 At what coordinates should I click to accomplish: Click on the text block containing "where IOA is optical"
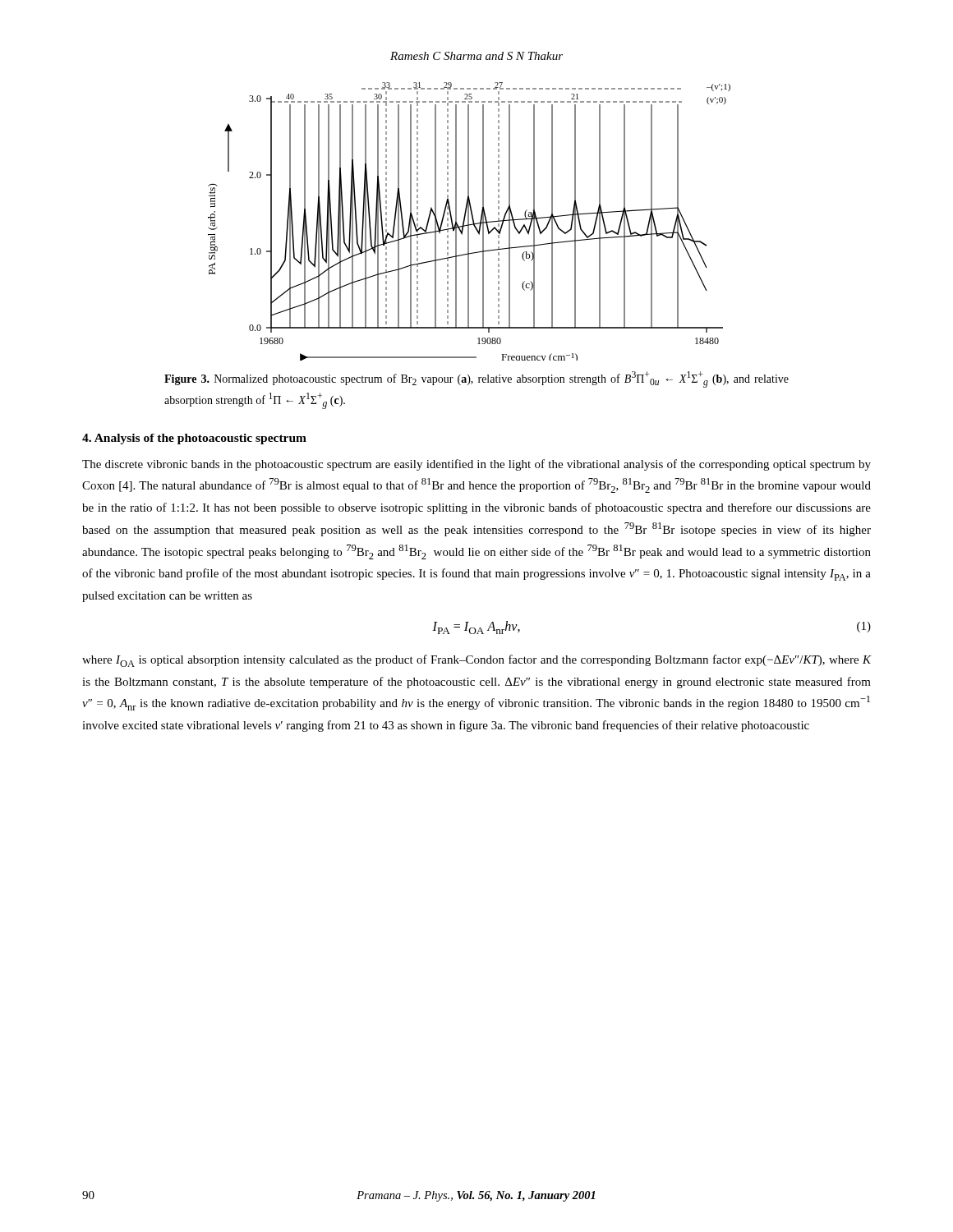pyautogui.click(x=476, y=692)
